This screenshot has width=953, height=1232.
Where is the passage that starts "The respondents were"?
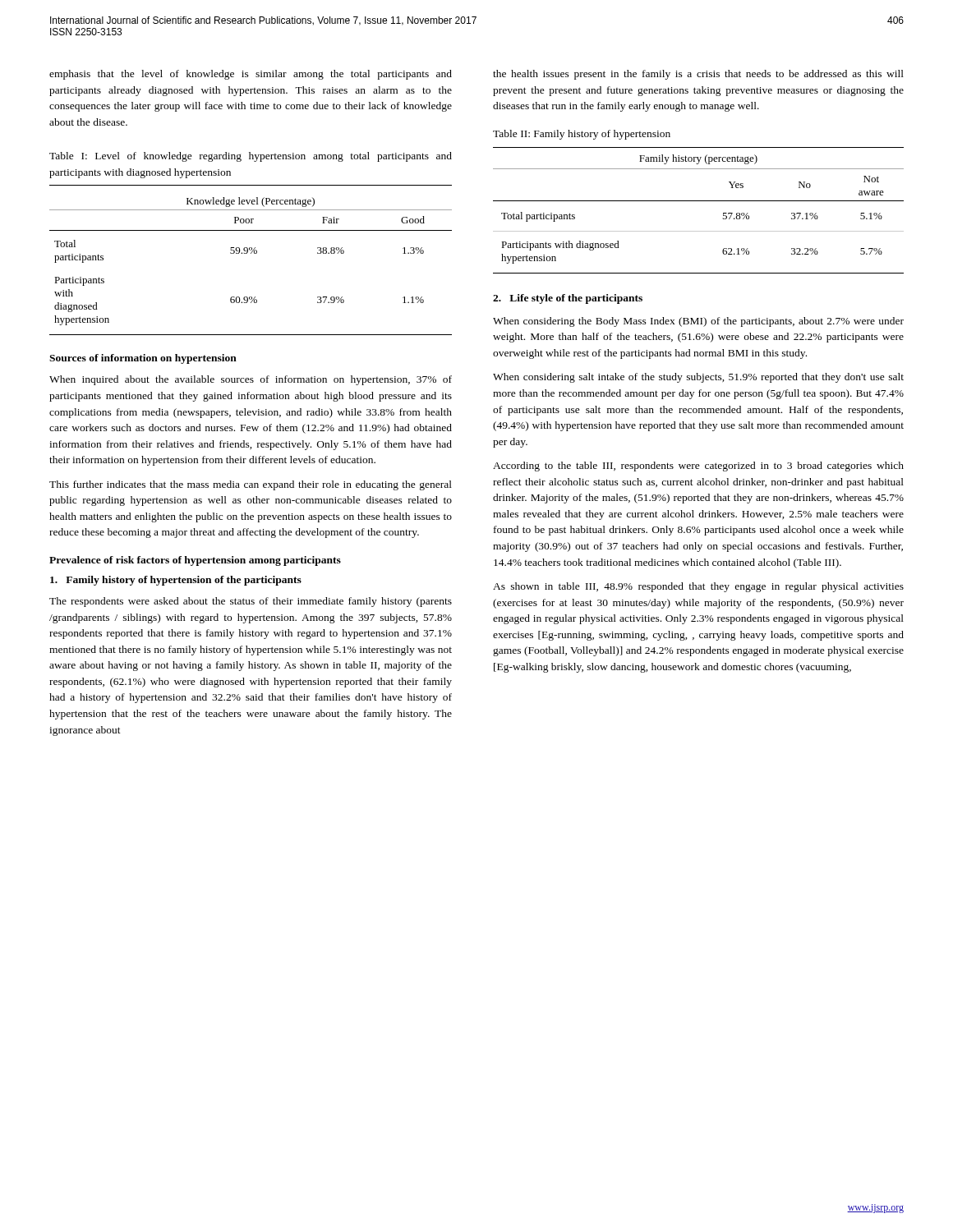(x=251, y=665)
